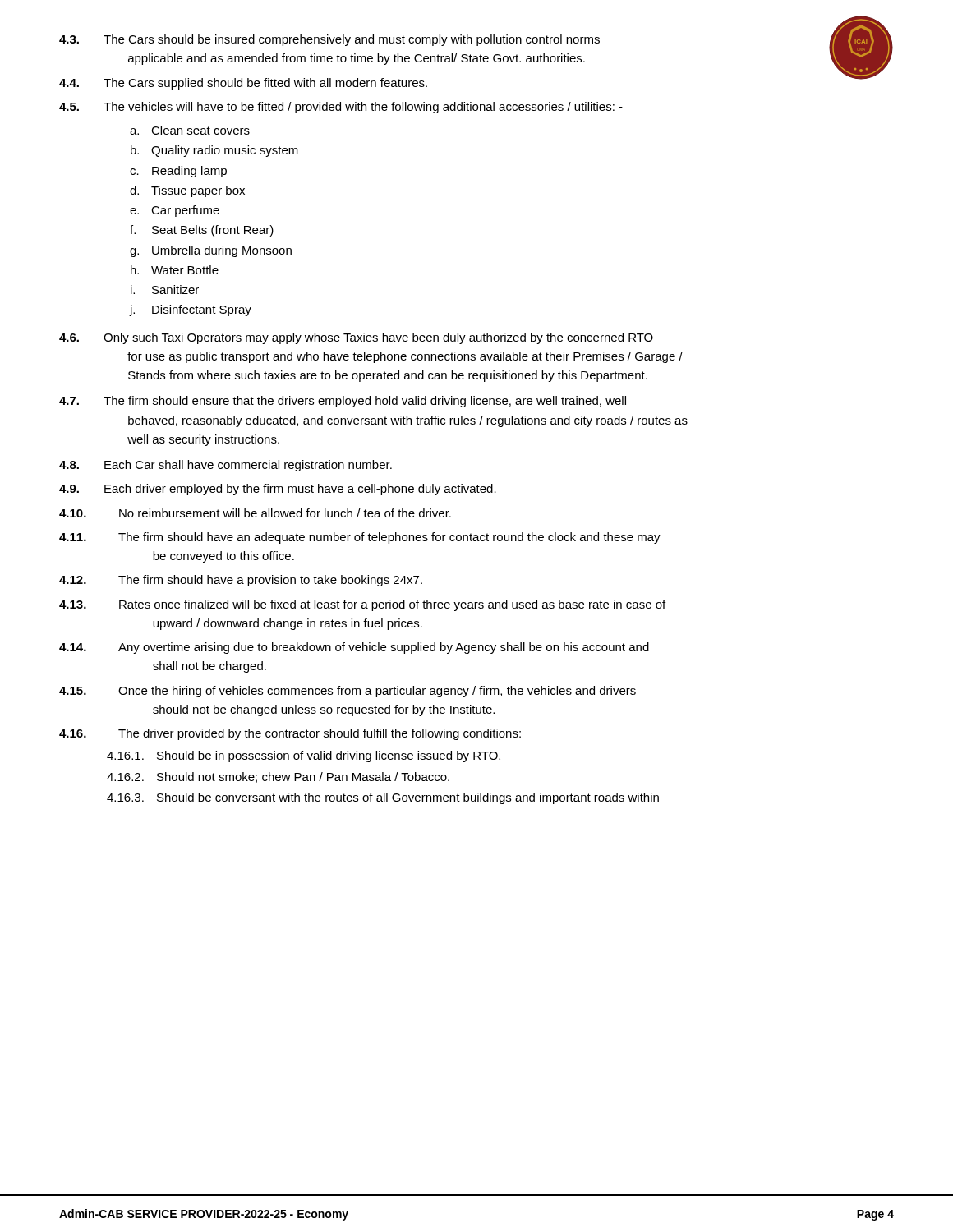Locate the block of text that opens with "4.6. Only such"

click(476, 356)
